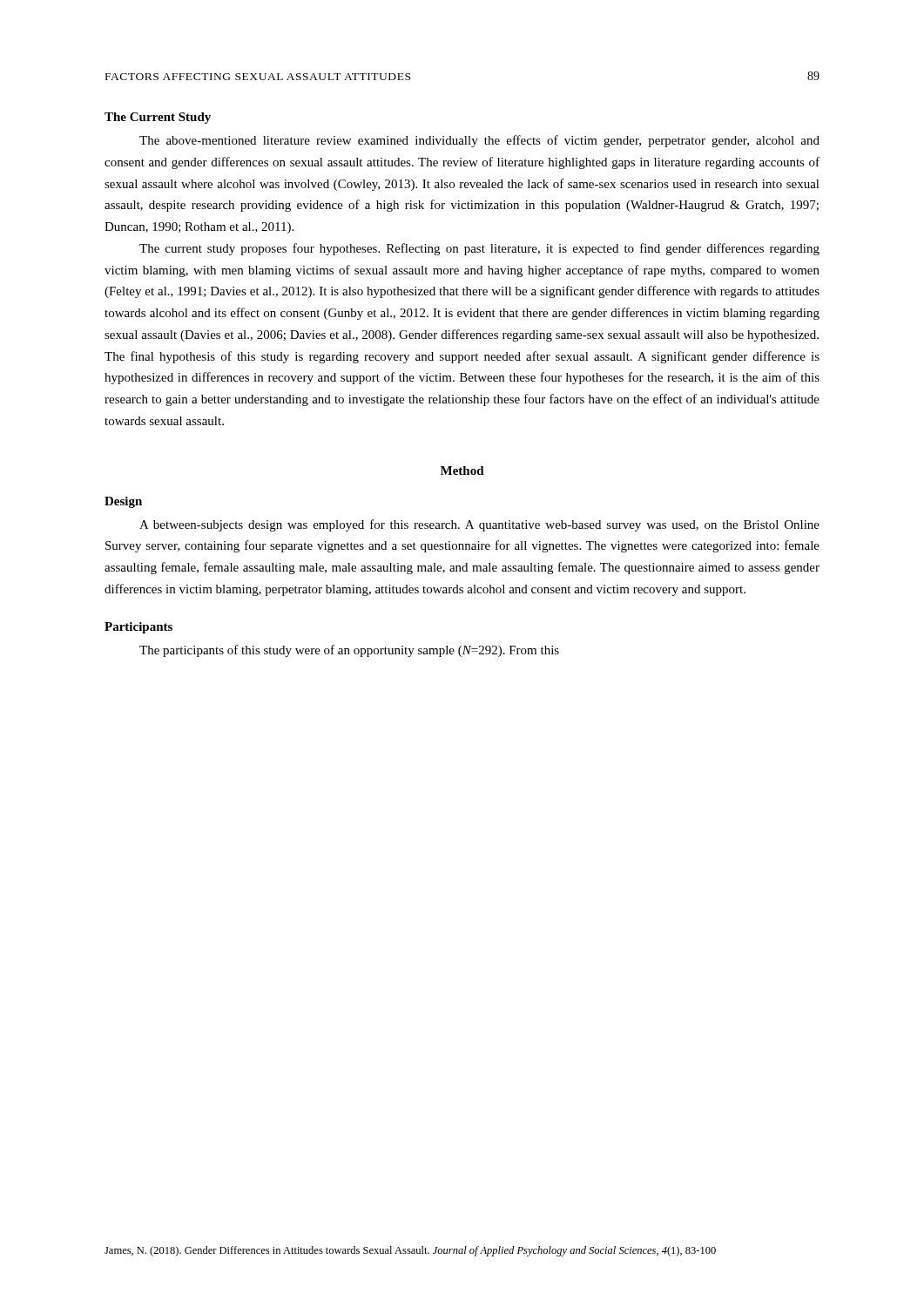The width and height of the screenshot is (924, 1307).
Task: Locate the element starting "A between-subjects design was employed for this research."
Action: [462, 557]
